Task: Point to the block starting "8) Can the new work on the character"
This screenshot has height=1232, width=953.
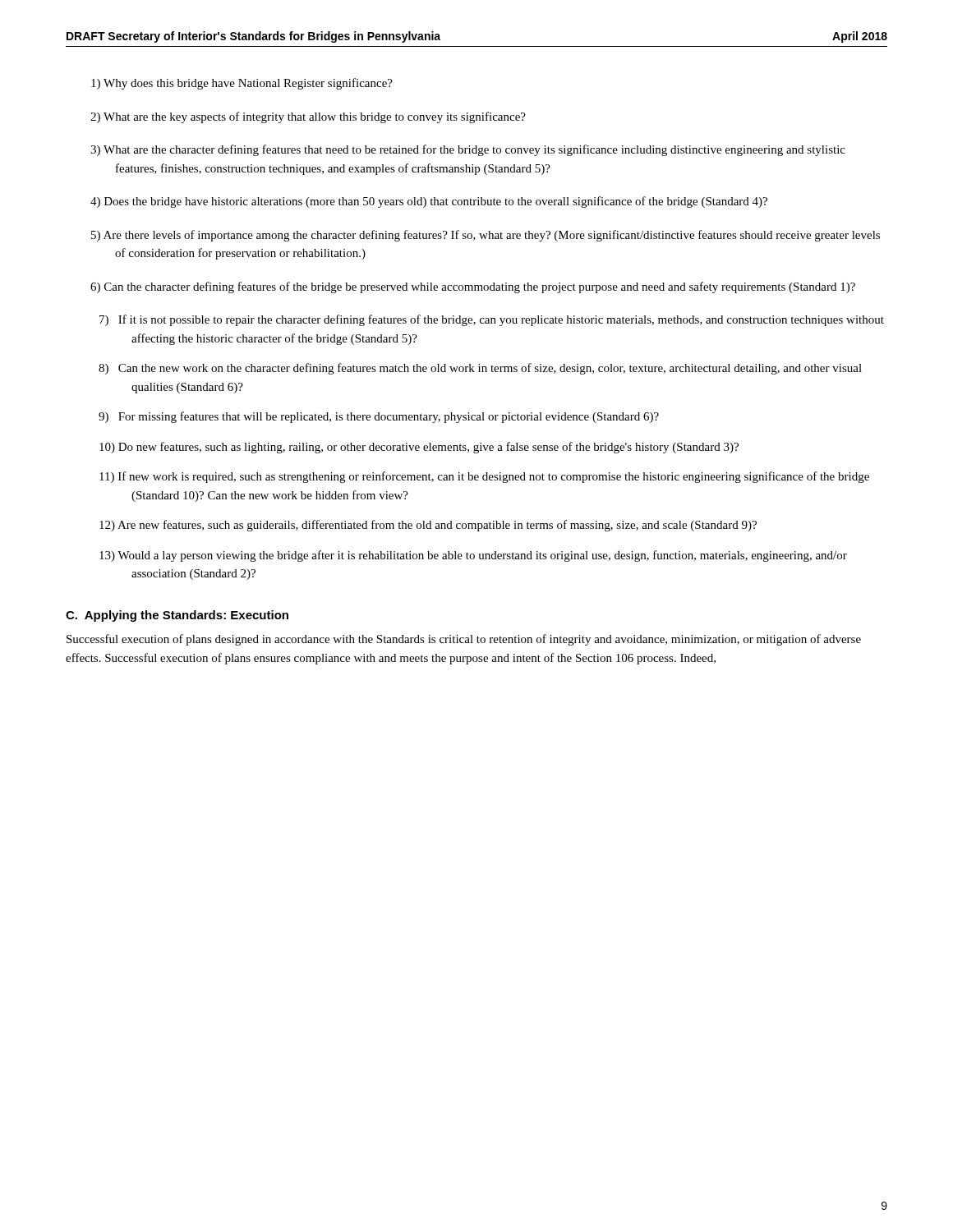Action: tap(480, 377)
